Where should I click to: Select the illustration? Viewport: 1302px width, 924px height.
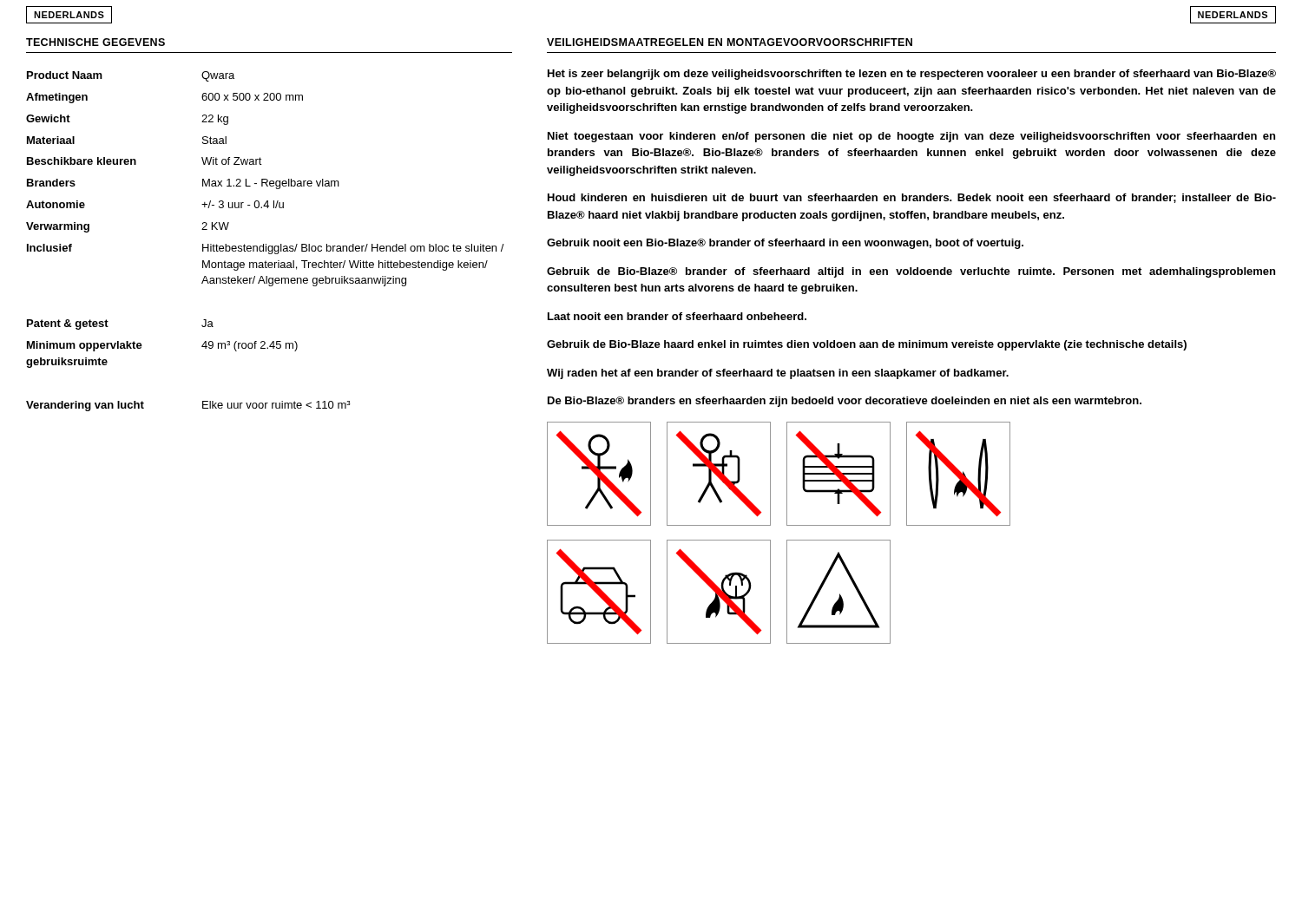pyautogui.click(x=911, y=532)
